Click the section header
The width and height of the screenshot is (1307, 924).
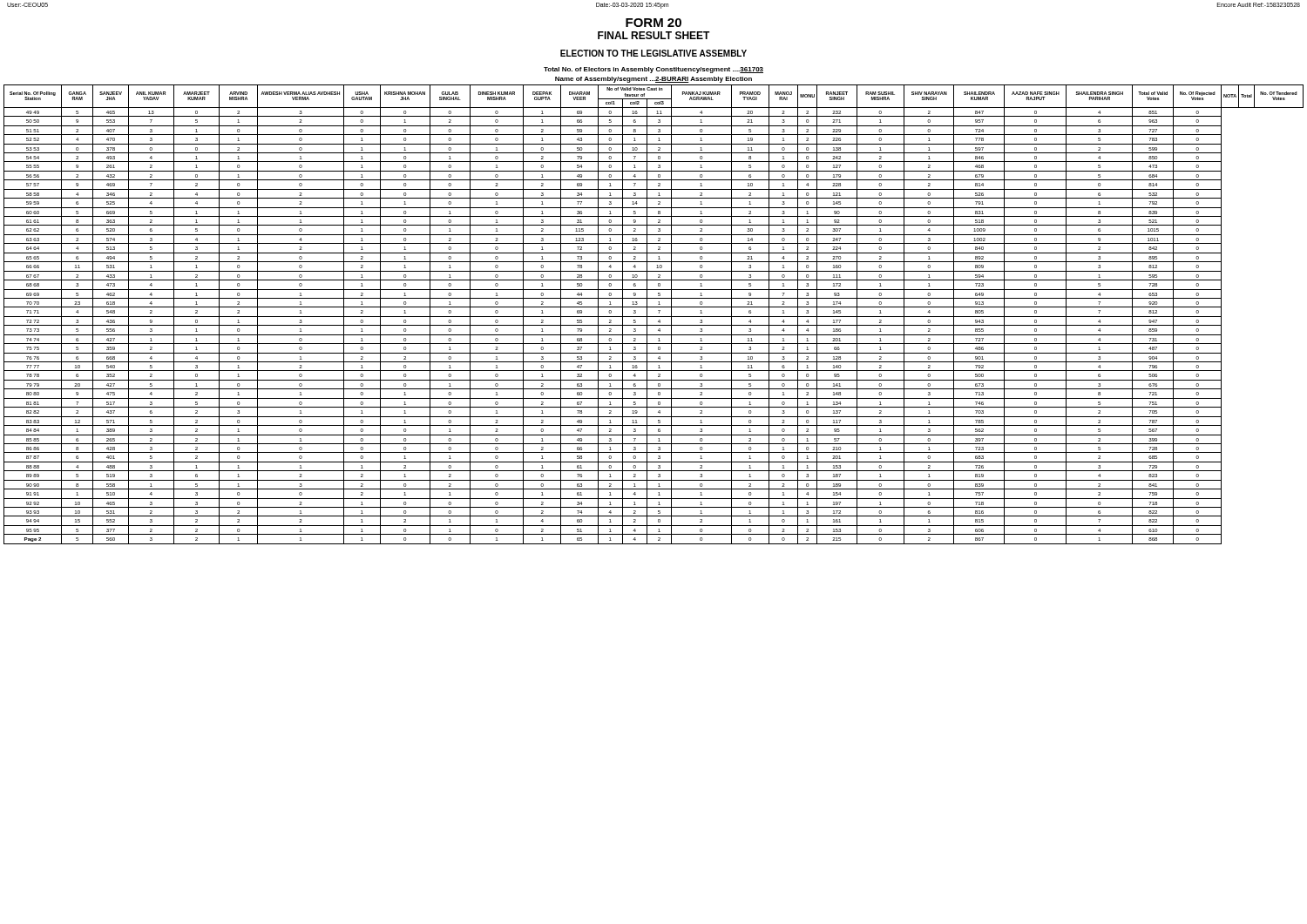654,54
